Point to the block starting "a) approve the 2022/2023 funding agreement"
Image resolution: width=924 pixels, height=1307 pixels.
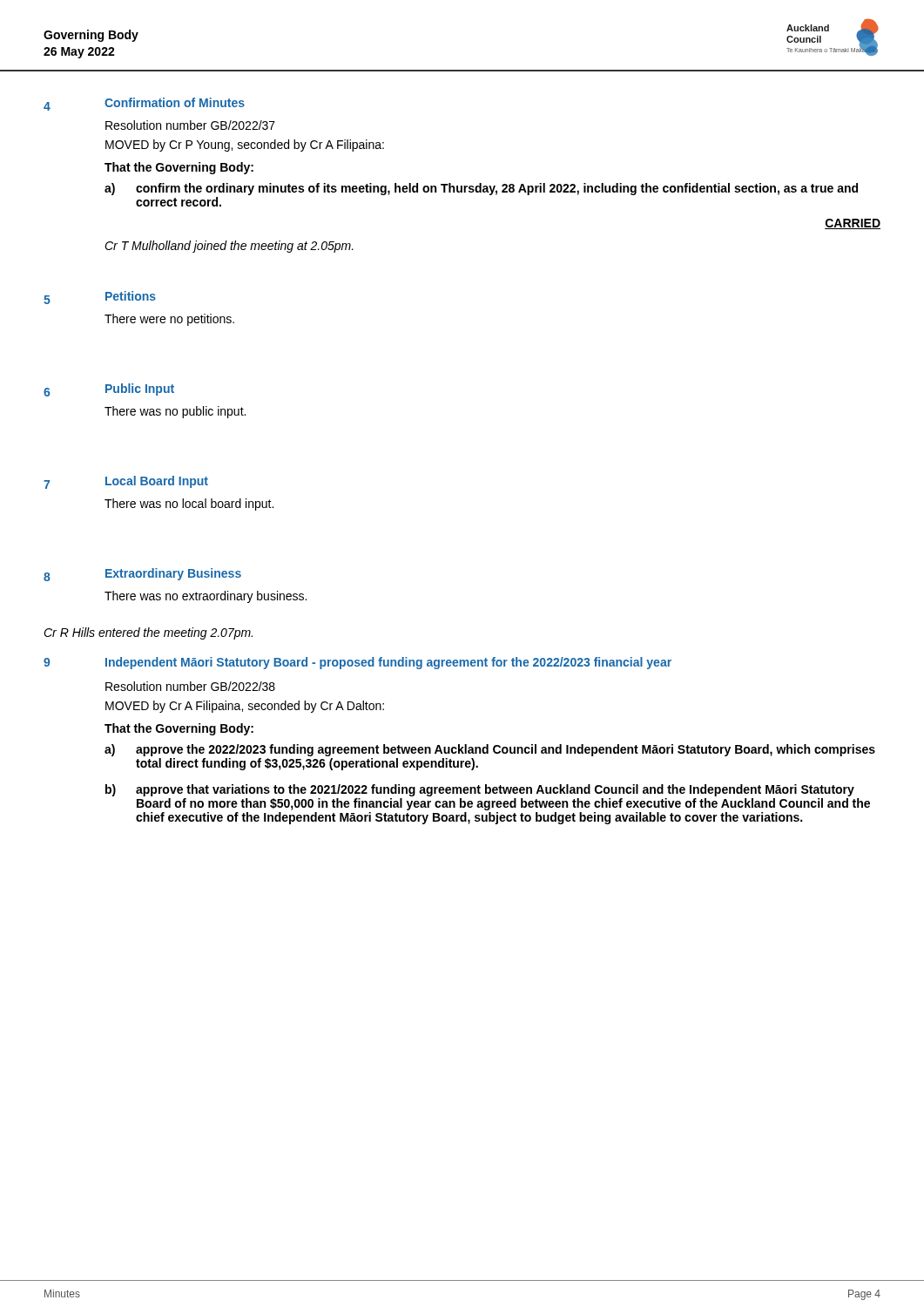pyautogui.click(x=492, y=756)
